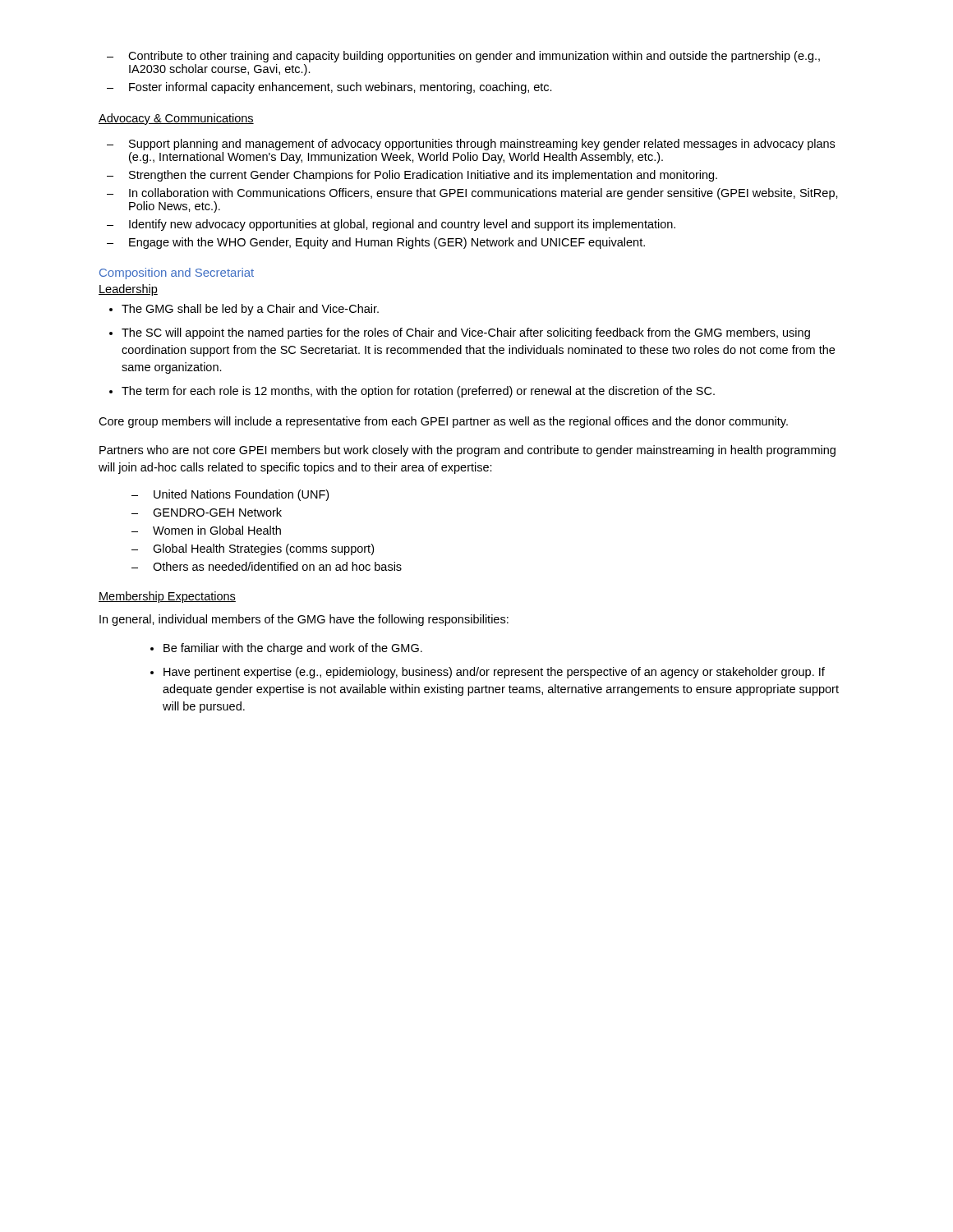Click on the text starting "–Engage with the WHO Gender, Equity and"
The height and width of the screenshot is (1232, 953).
[x=476, y=242]
